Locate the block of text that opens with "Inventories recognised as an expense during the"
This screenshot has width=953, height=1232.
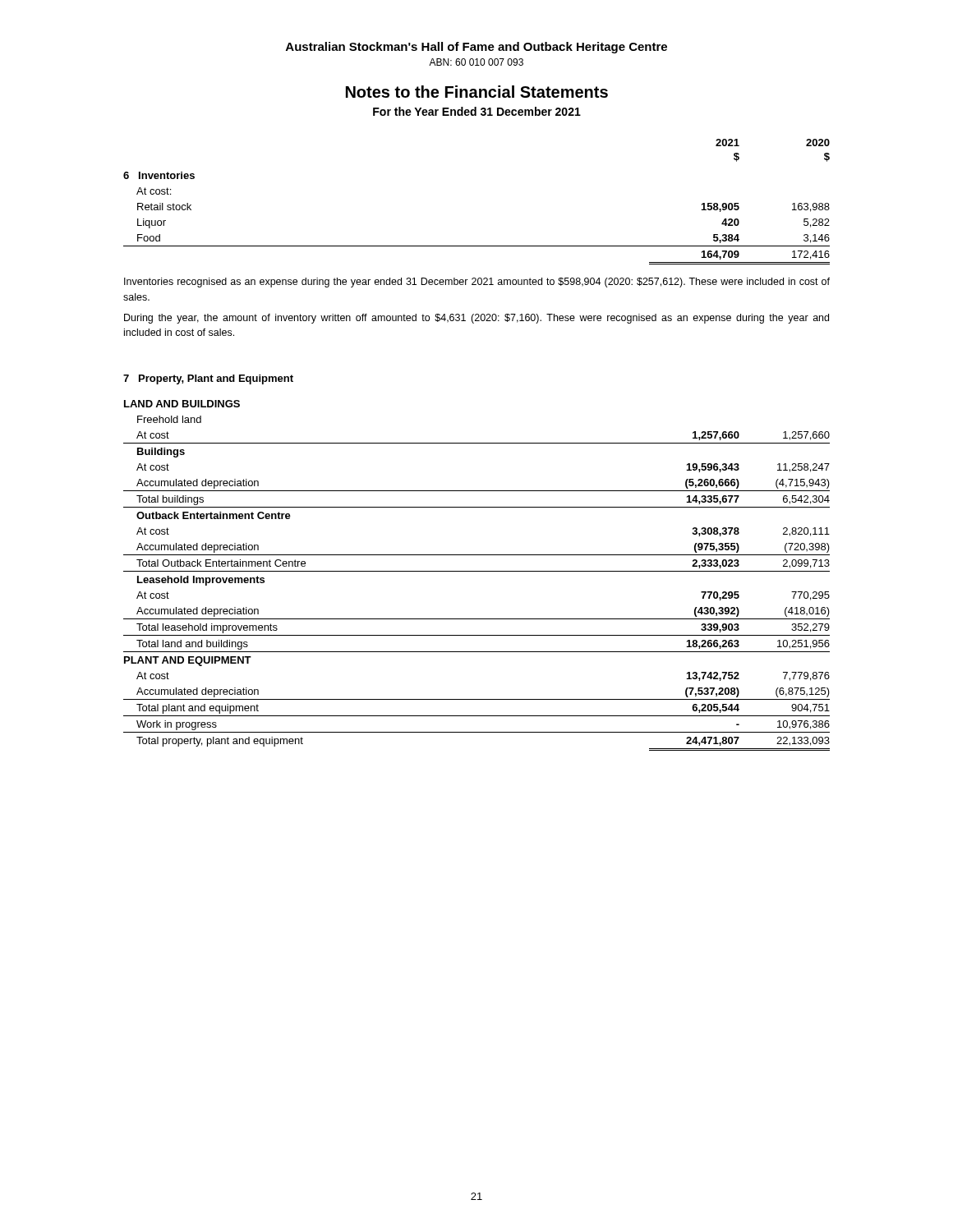pyautogui.click(x=476, y=289)
